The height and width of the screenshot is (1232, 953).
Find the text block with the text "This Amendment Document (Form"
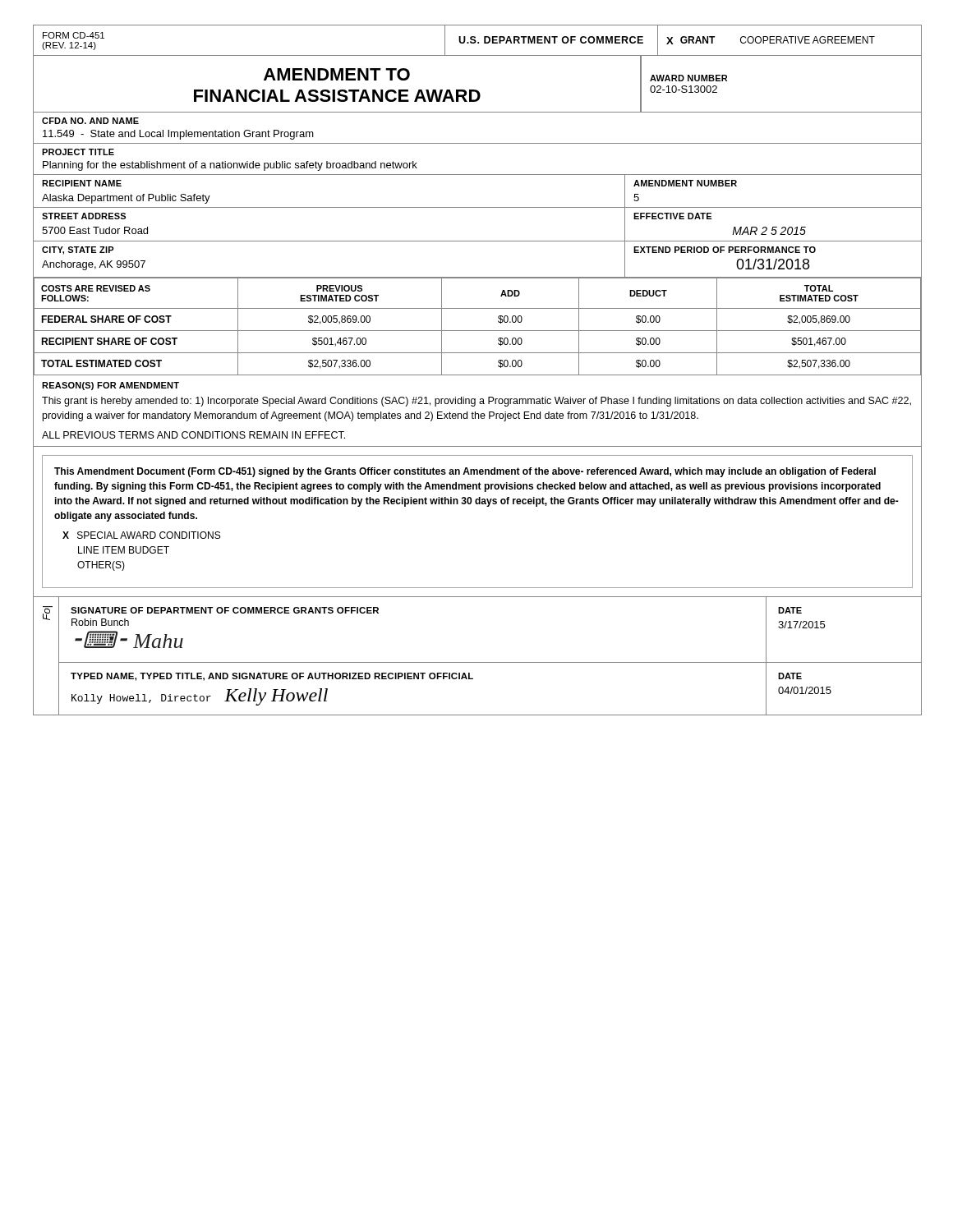point(476,494)
